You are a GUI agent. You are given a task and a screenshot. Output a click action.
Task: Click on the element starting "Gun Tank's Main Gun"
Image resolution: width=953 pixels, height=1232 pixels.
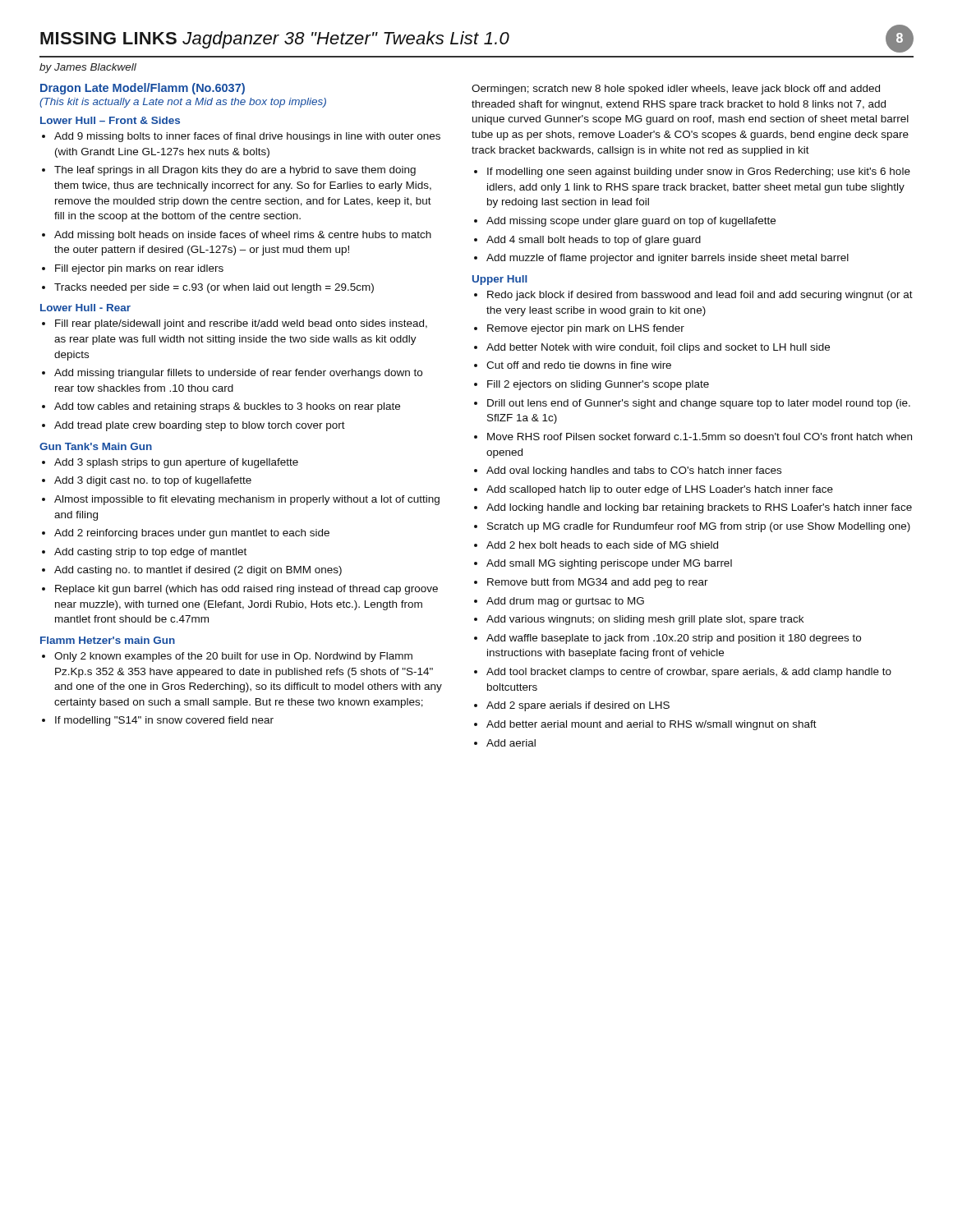[x=96, y=446]
